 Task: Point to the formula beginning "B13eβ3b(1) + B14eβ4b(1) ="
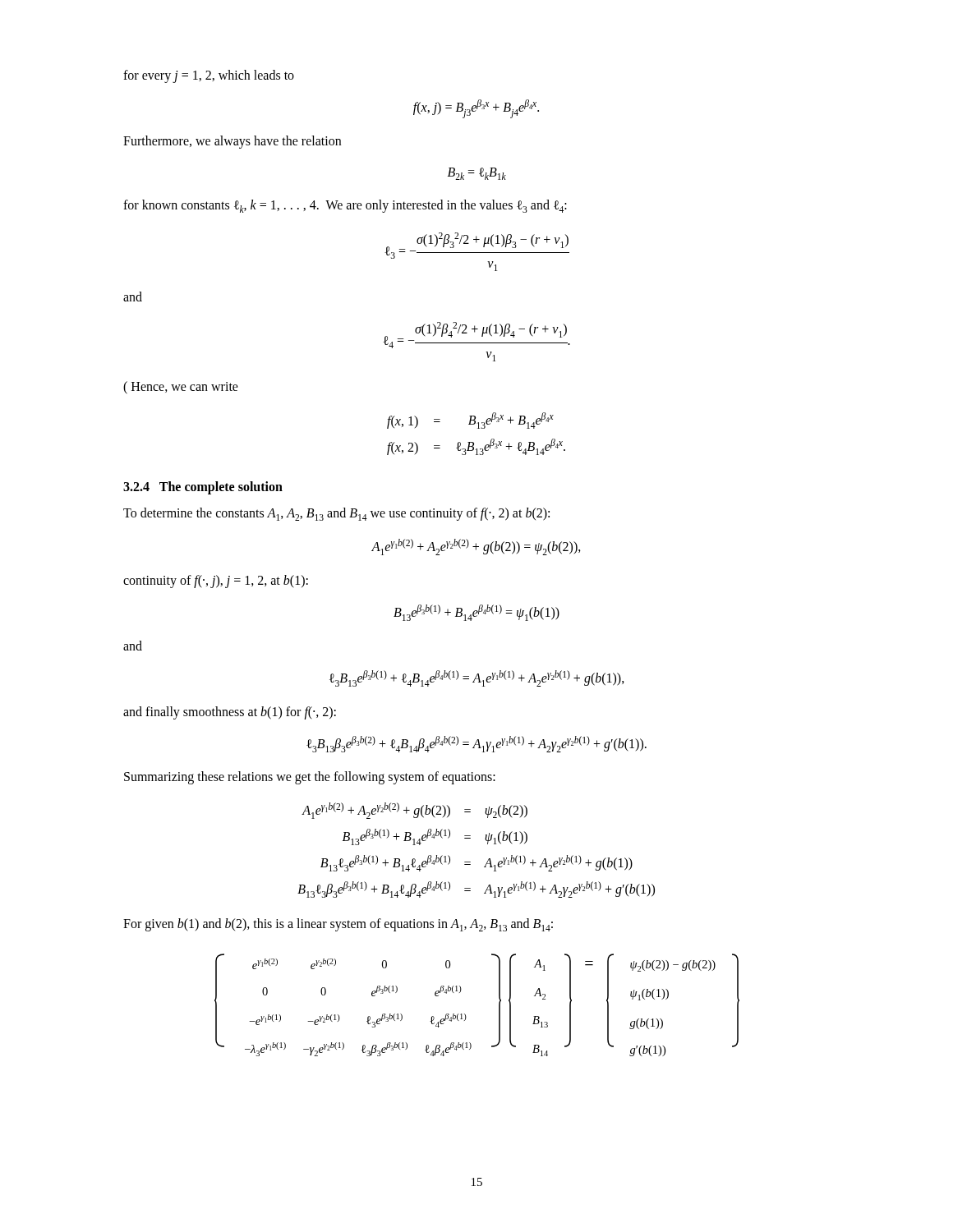pos(476,613)
